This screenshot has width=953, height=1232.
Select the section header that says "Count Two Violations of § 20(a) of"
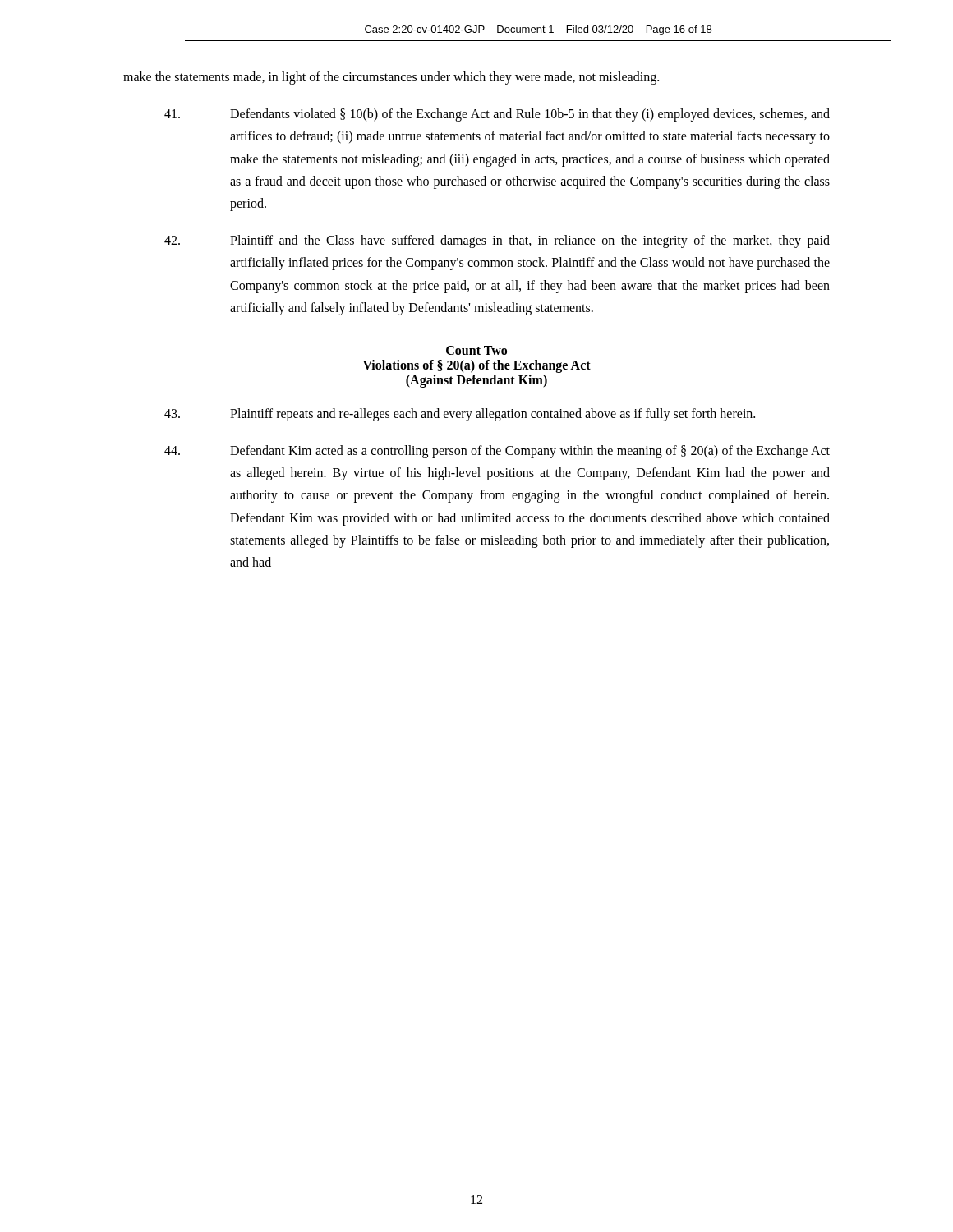click(476, 365)
